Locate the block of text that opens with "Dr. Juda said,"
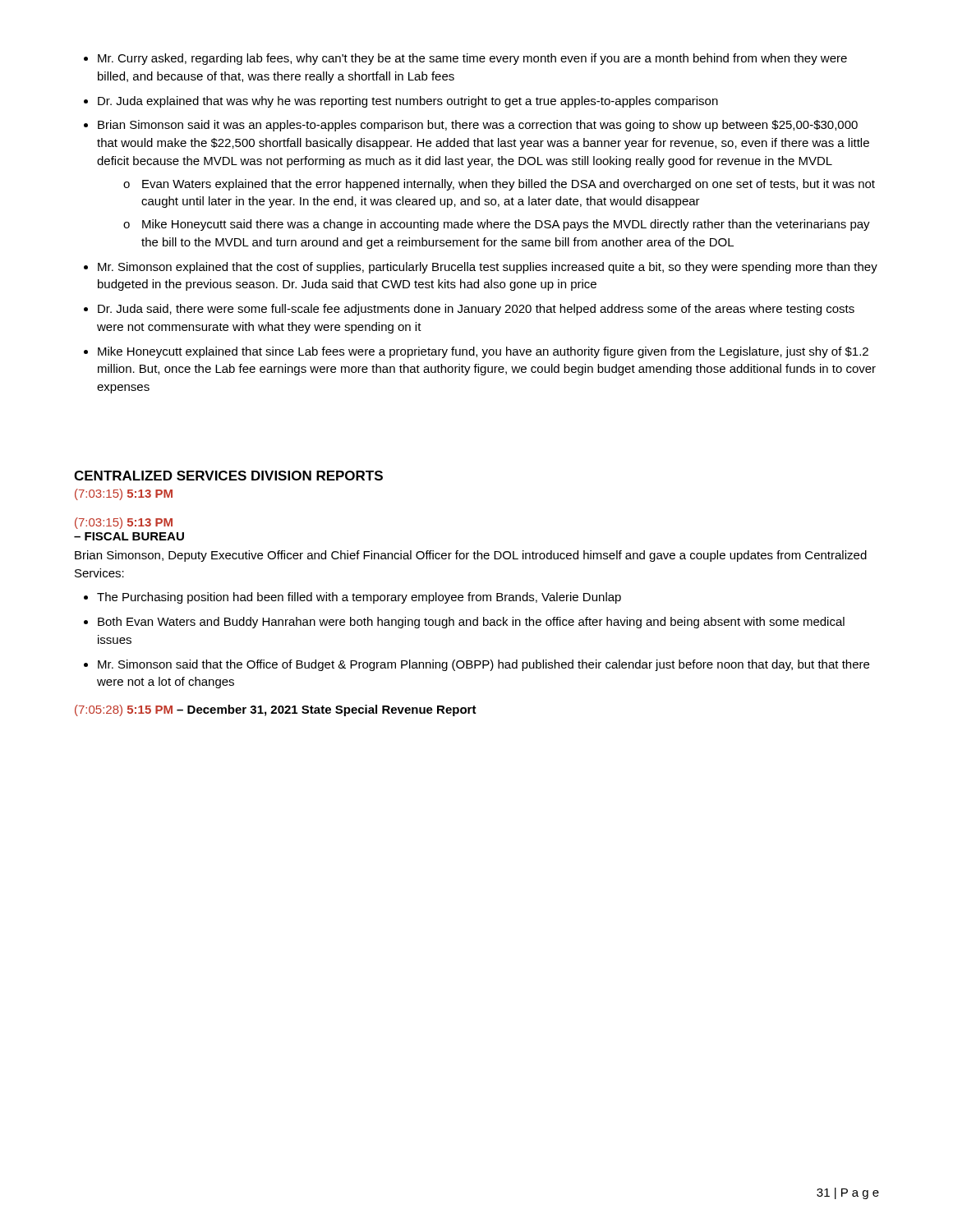The height and width of the screenshot is (1232, 953). [x=476, y=317]
